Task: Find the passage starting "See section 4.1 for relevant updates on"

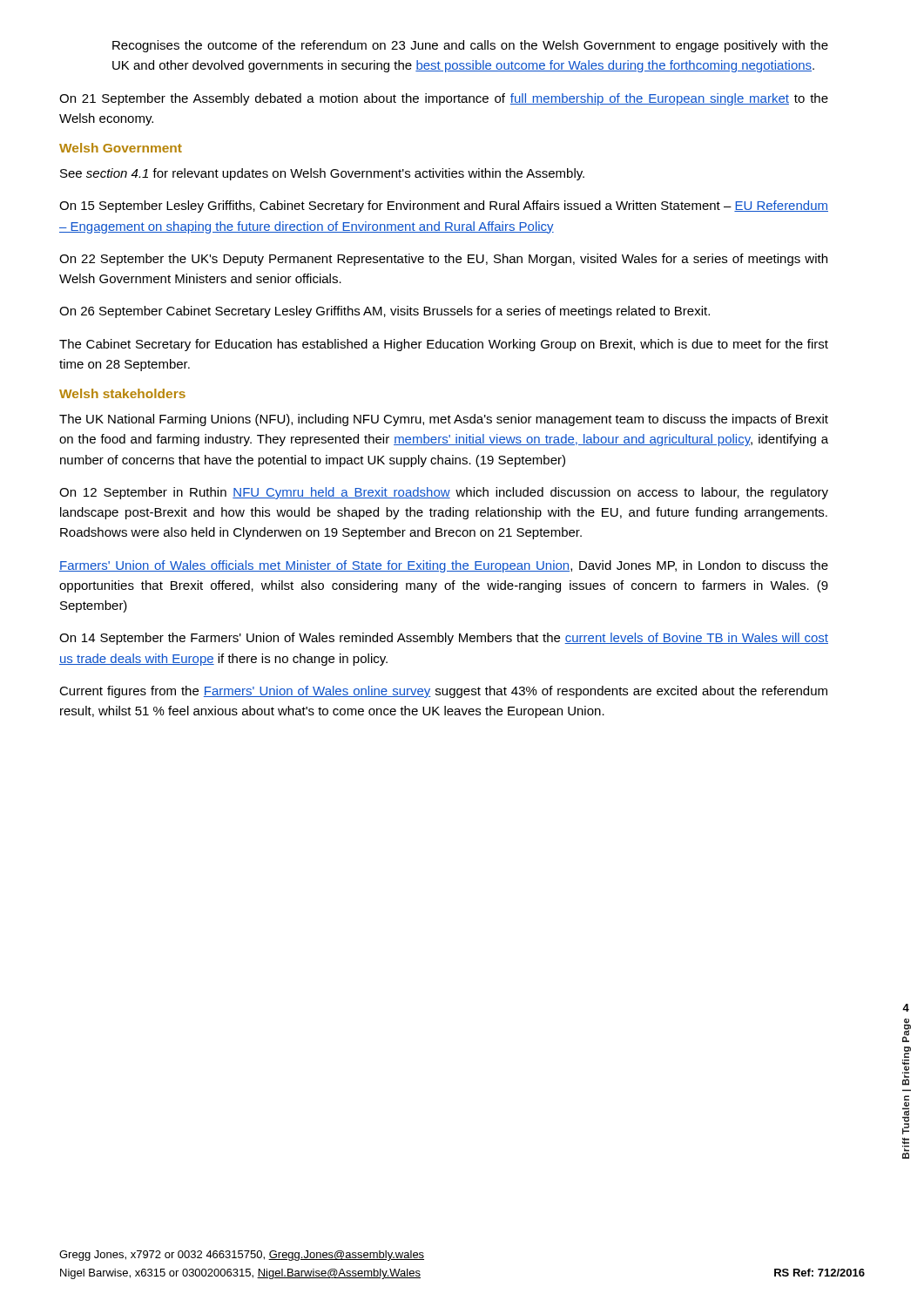Action: click(x=322, y=173)
